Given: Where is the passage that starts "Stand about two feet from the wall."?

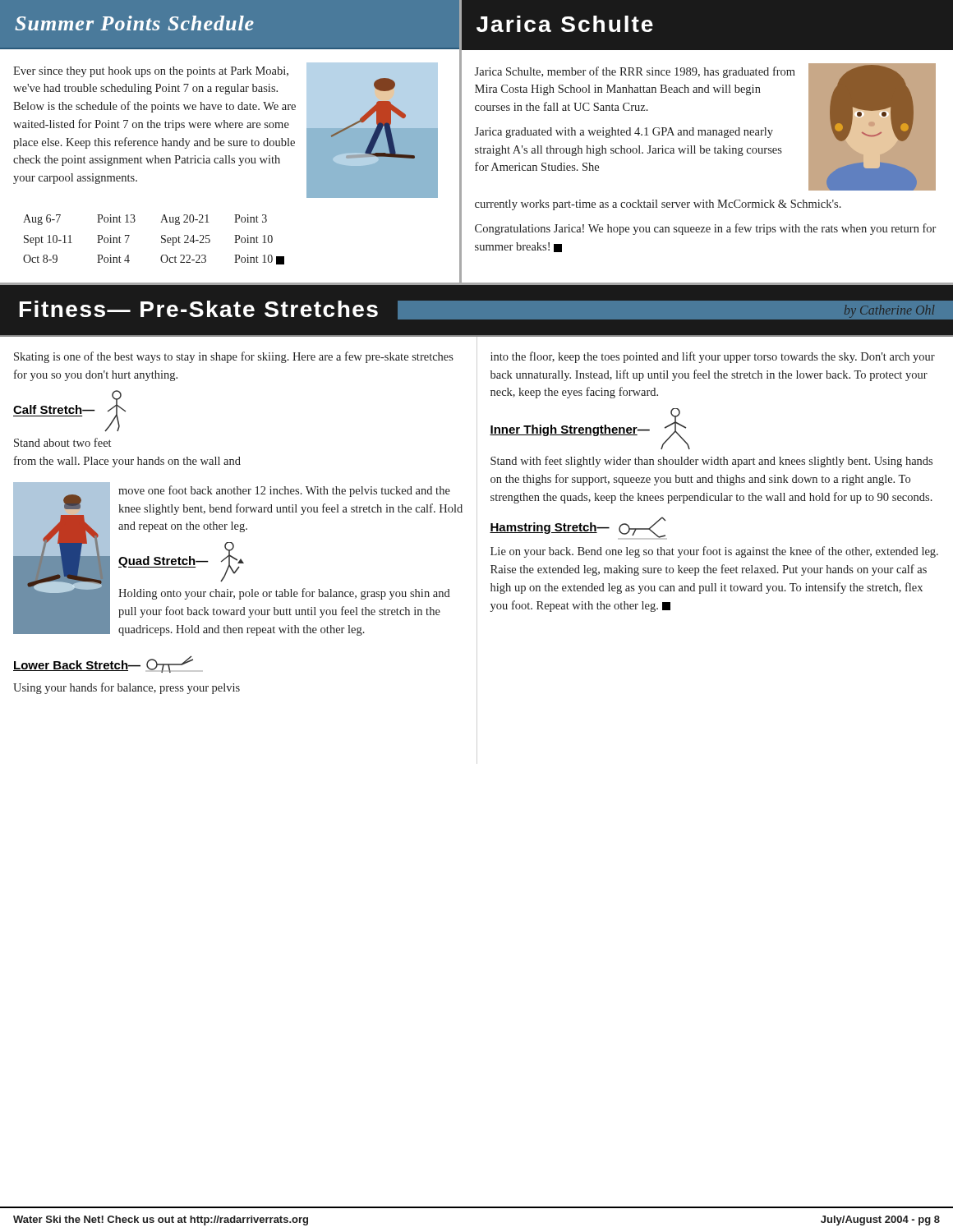Looking at the screenshot, I should pyautogui.click(x=238, y=453).
